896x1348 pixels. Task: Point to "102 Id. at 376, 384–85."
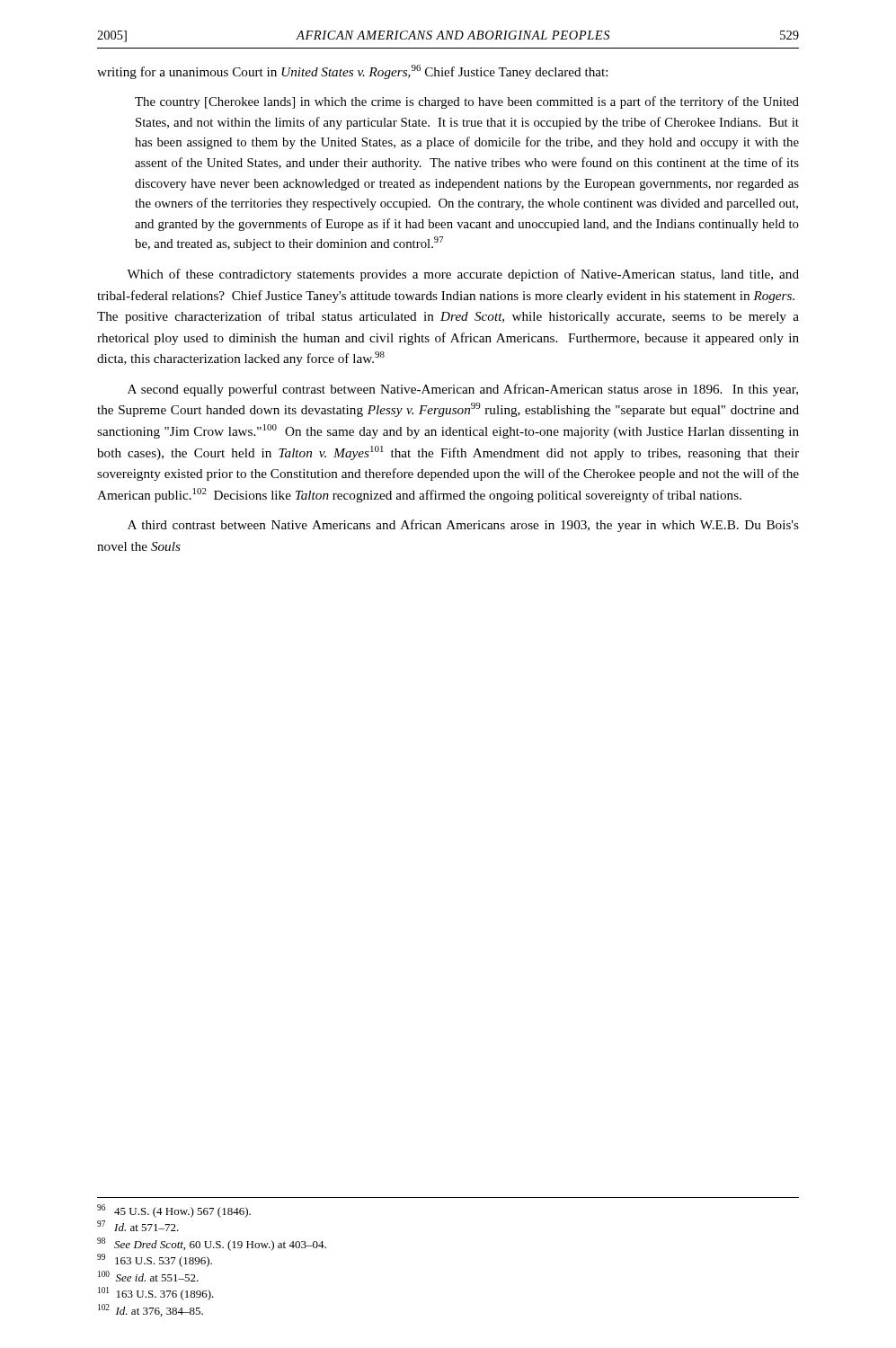pyautogui.click(x=150, y=1310)
